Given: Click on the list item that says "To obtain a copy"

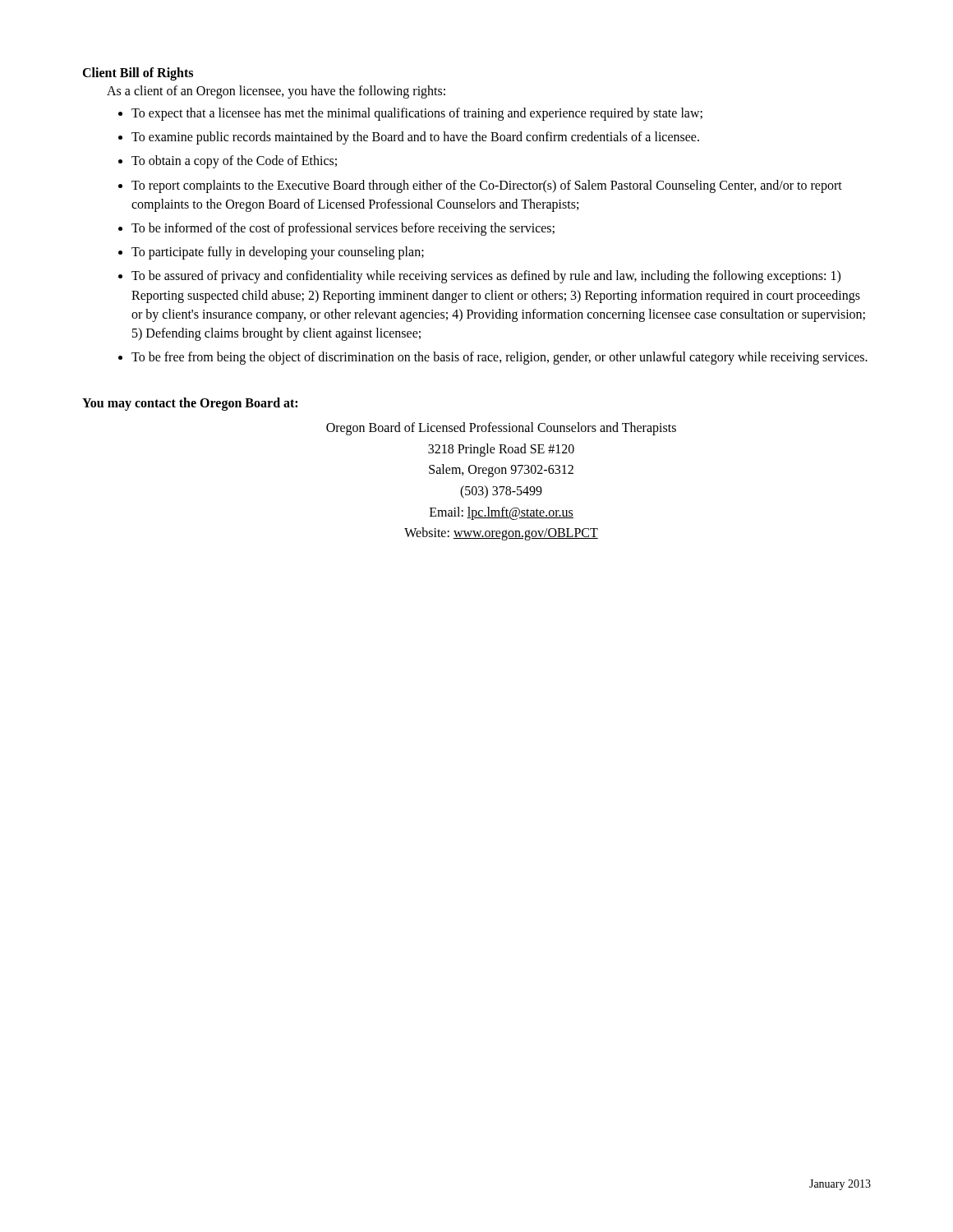Looking at the screenshot, I should pyautogui.click(x=235, y=161).
